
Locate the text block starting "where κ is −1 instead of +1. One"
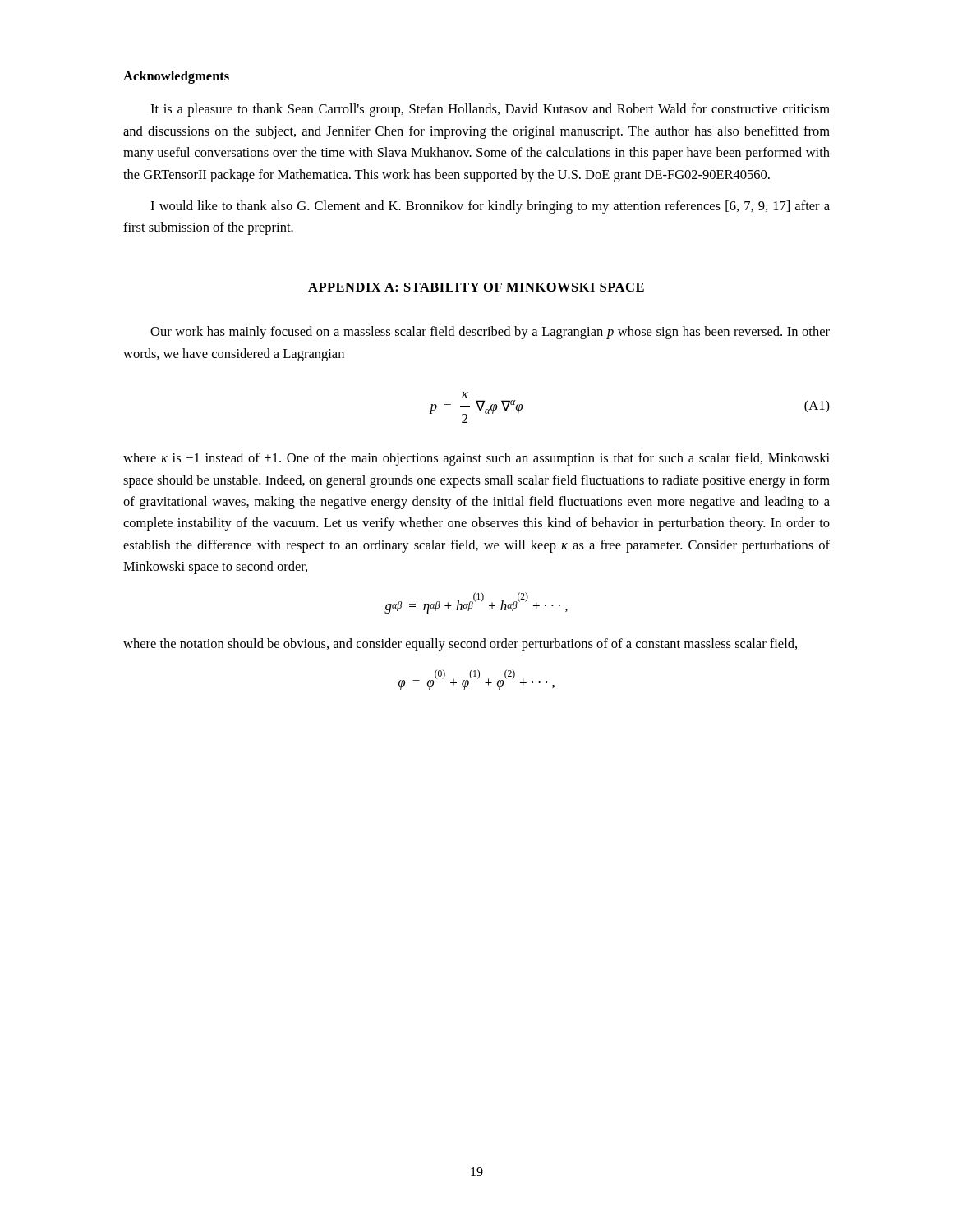(476, 513)
